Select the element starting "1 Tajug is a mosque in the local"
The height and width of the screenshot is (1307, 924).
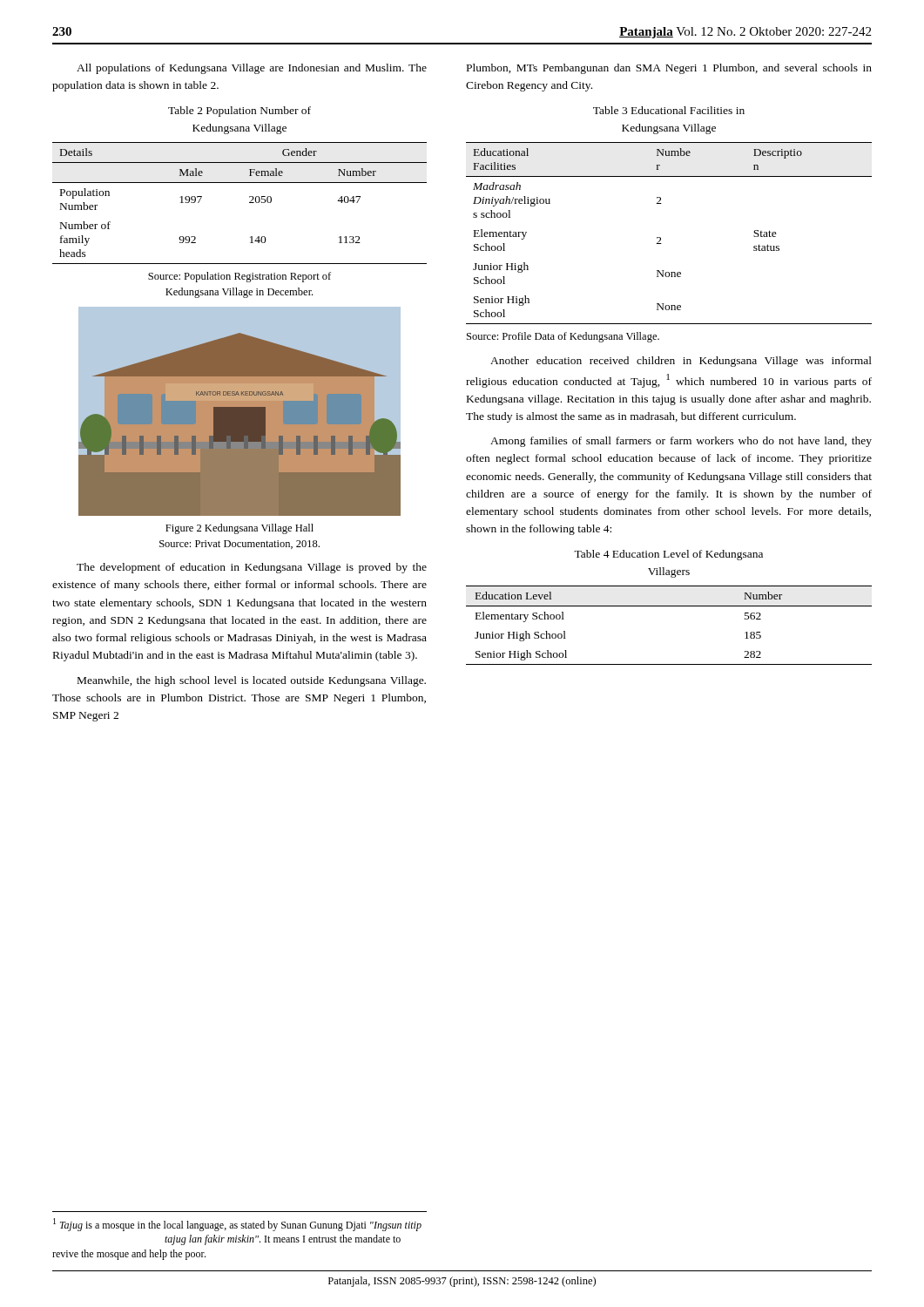pyautogui.click(x=237, y=1238)
